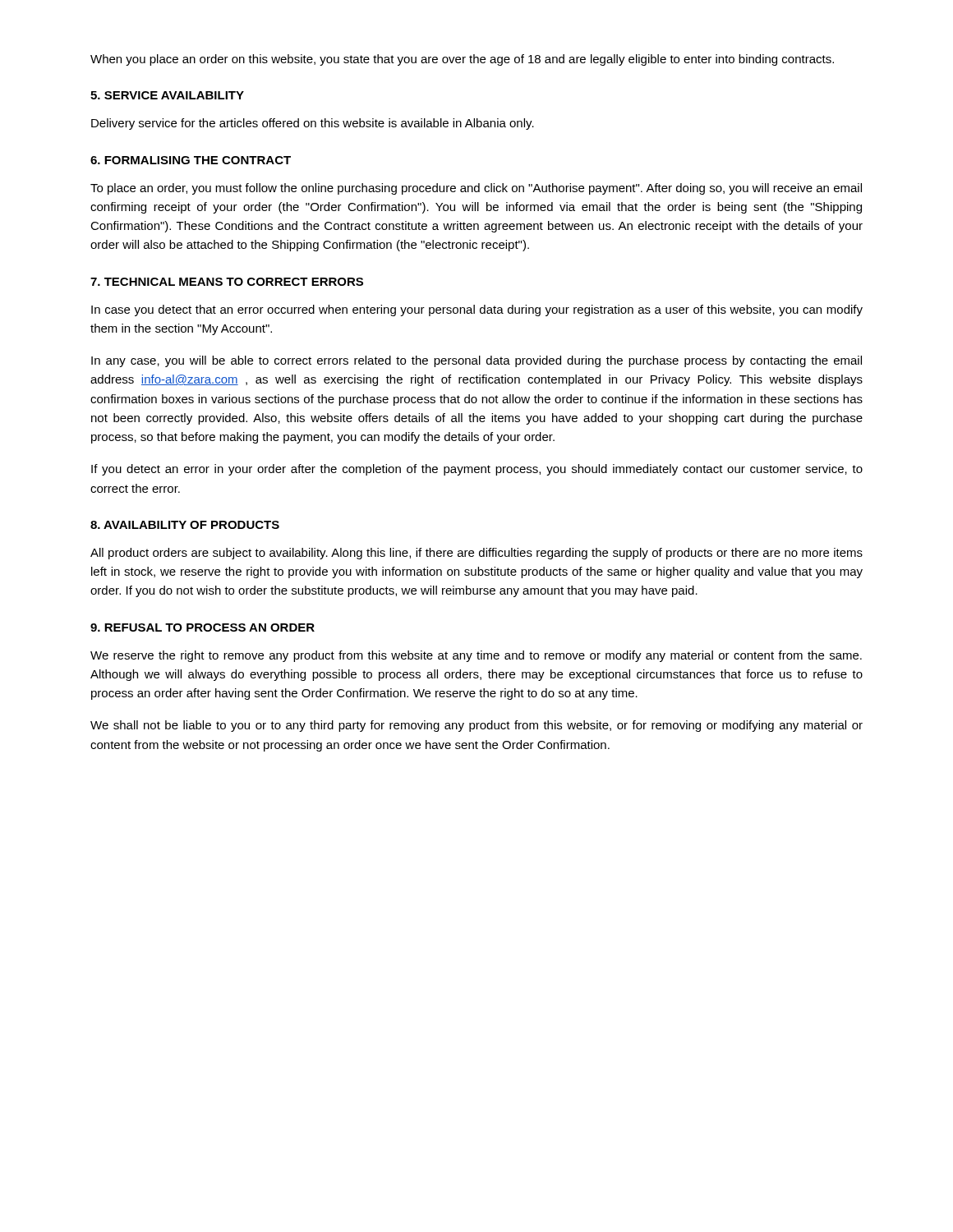Select the section header that reads "6. FORMALISING THE CONTRACT"

(191, 159)
